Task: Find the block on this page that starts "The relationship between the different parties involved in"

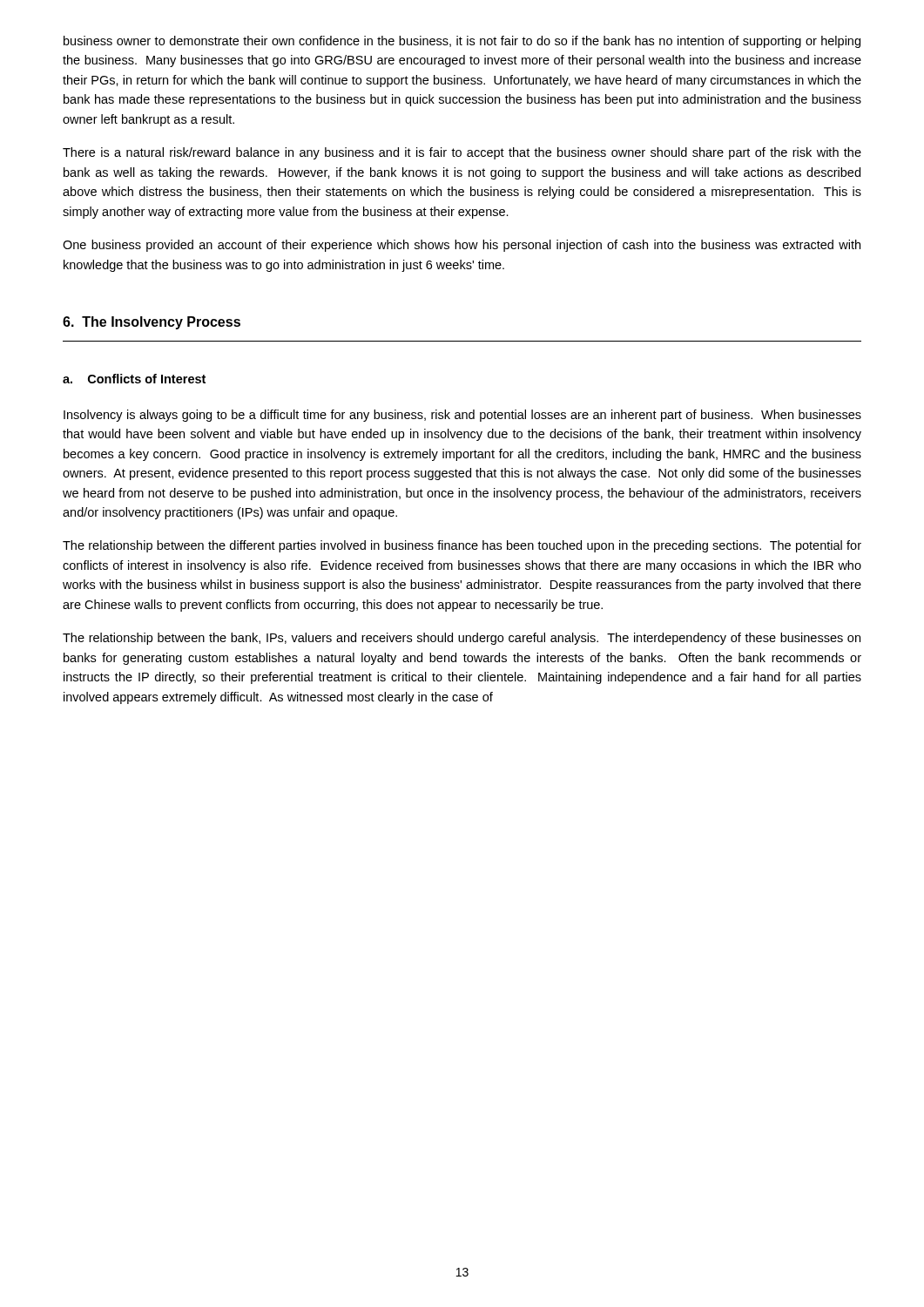Action: [462, 575]
